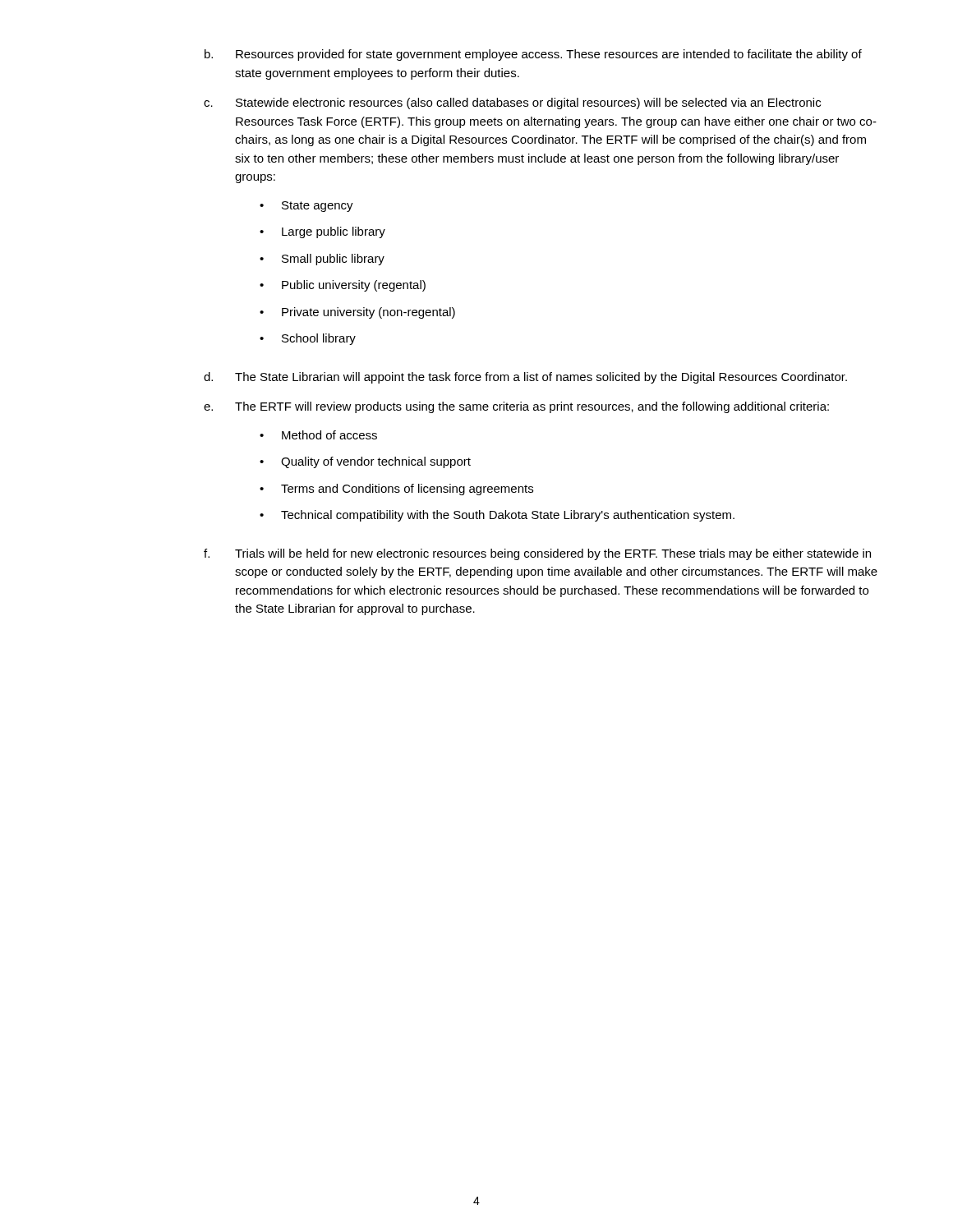953x1232 pixels.
Task: Find the element starting "Terms and Conditions of licensing agreements"
Action: pyautogui.click(x=407, y=488)
